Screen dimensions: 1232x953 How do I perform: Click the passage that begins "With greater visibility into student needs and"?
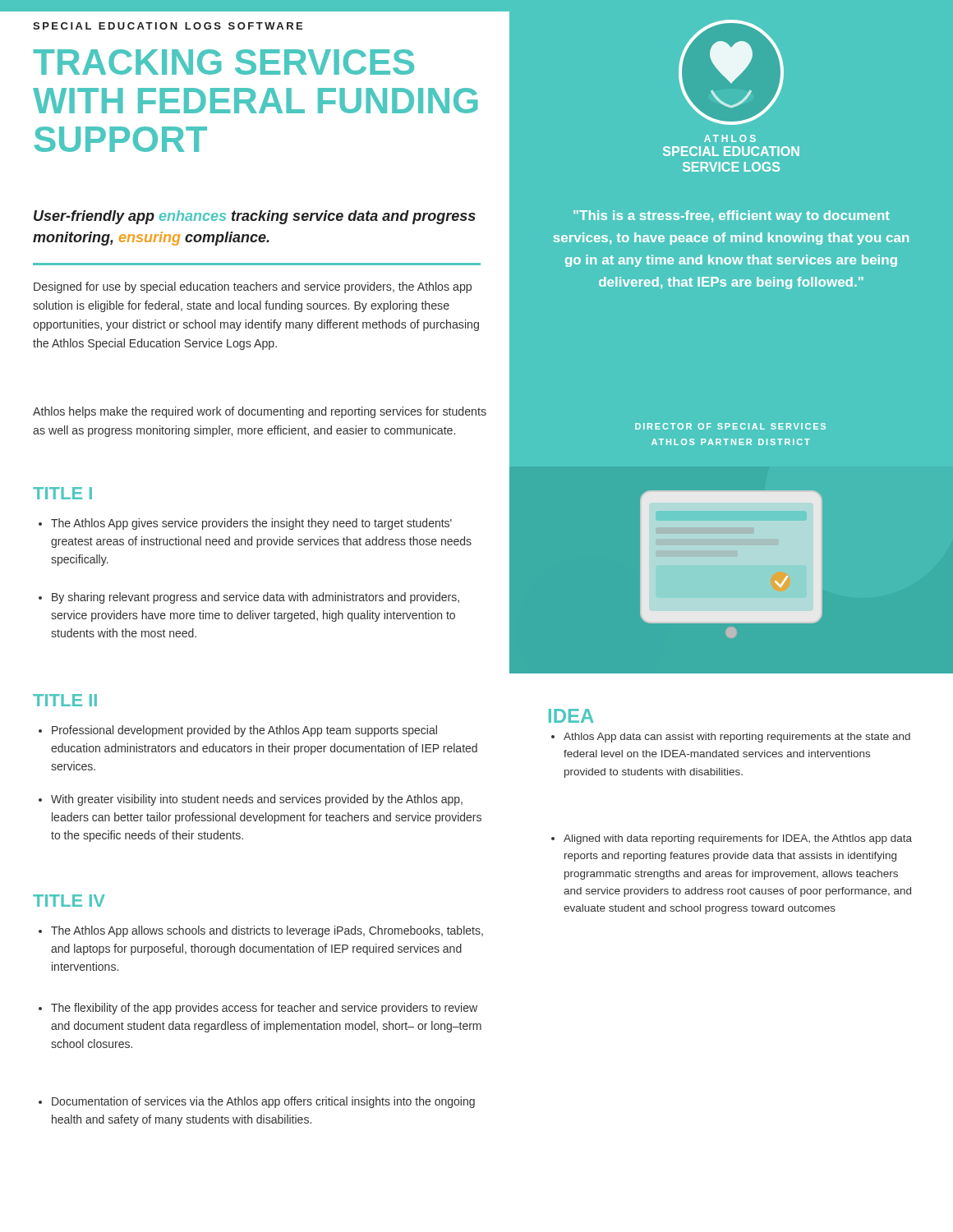pos(261,817)
